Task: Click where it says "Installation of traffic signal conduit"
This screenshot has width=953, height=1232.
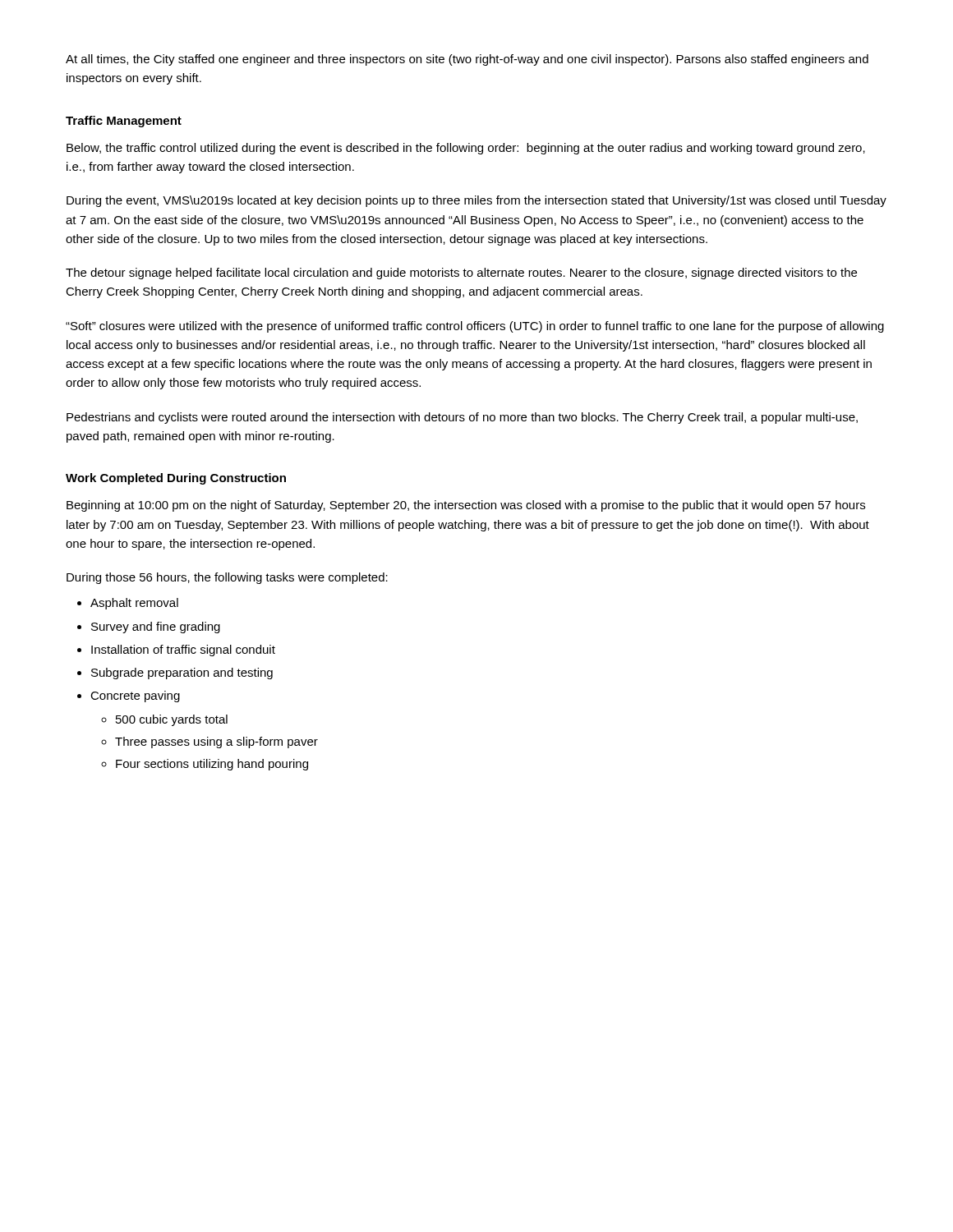Action: click(183, 649)
